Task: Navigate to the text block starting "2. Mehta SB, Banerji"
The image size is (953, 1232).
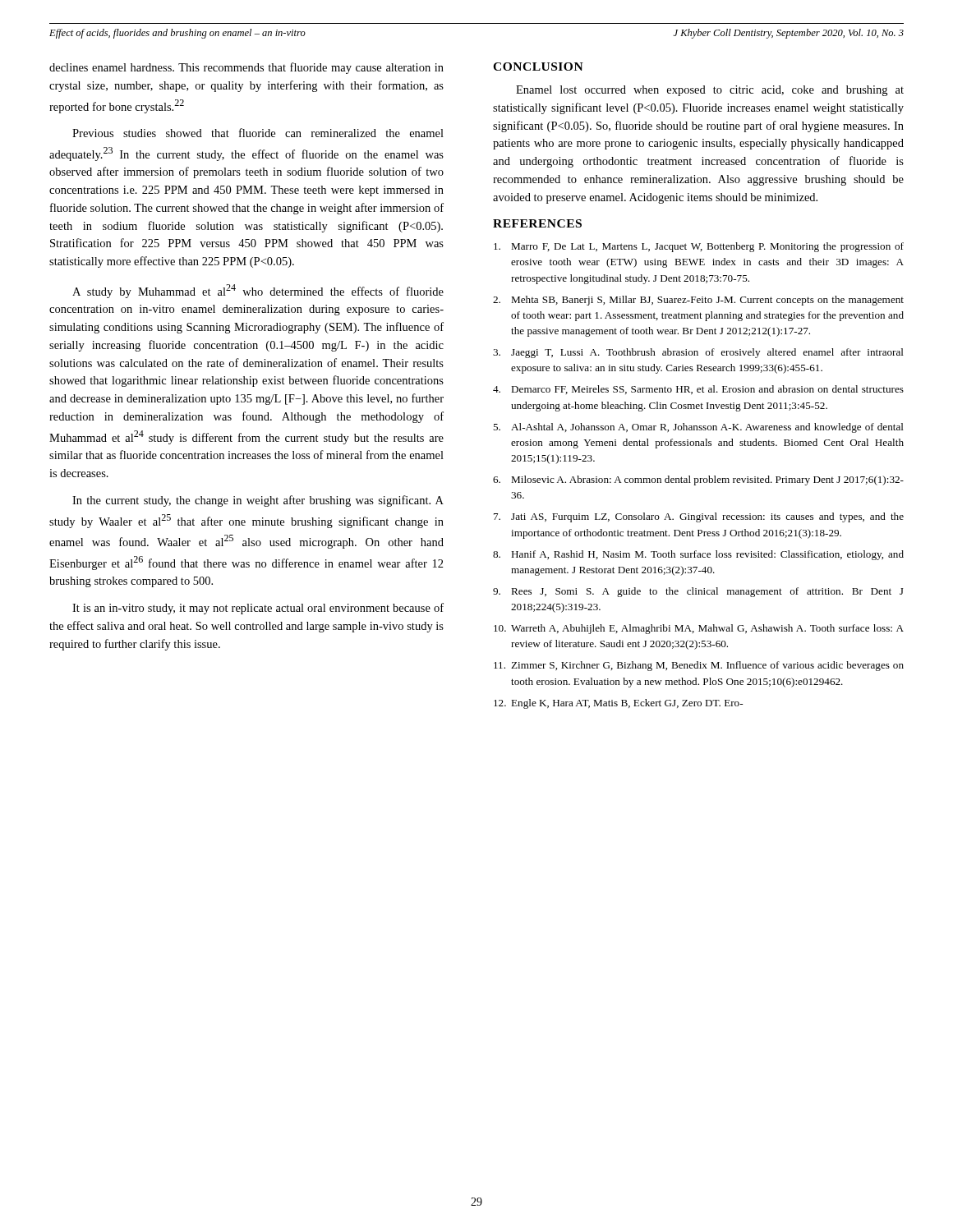Action: pos(698,315)
